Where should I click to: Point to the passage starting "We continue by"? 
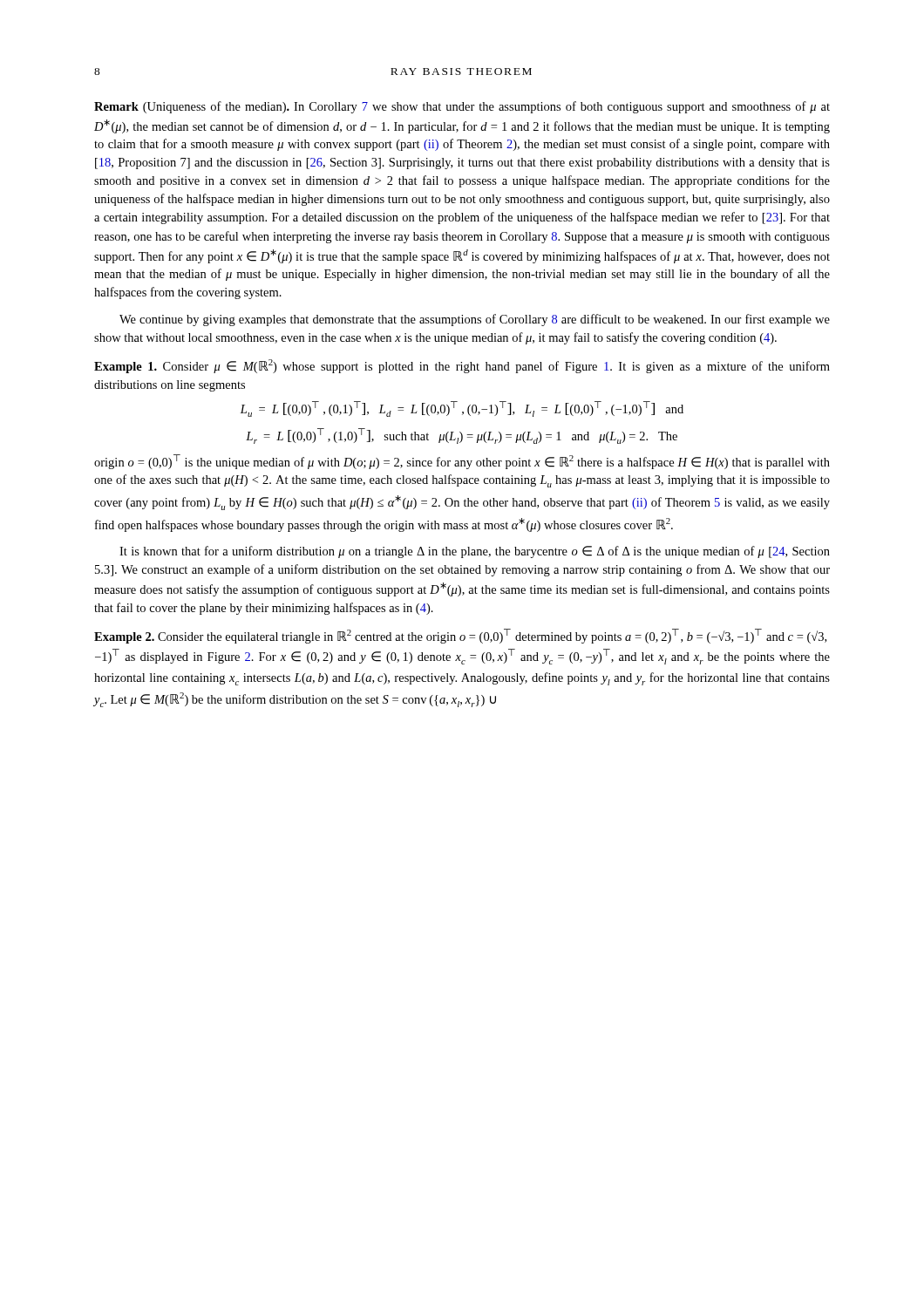[462, 329]
